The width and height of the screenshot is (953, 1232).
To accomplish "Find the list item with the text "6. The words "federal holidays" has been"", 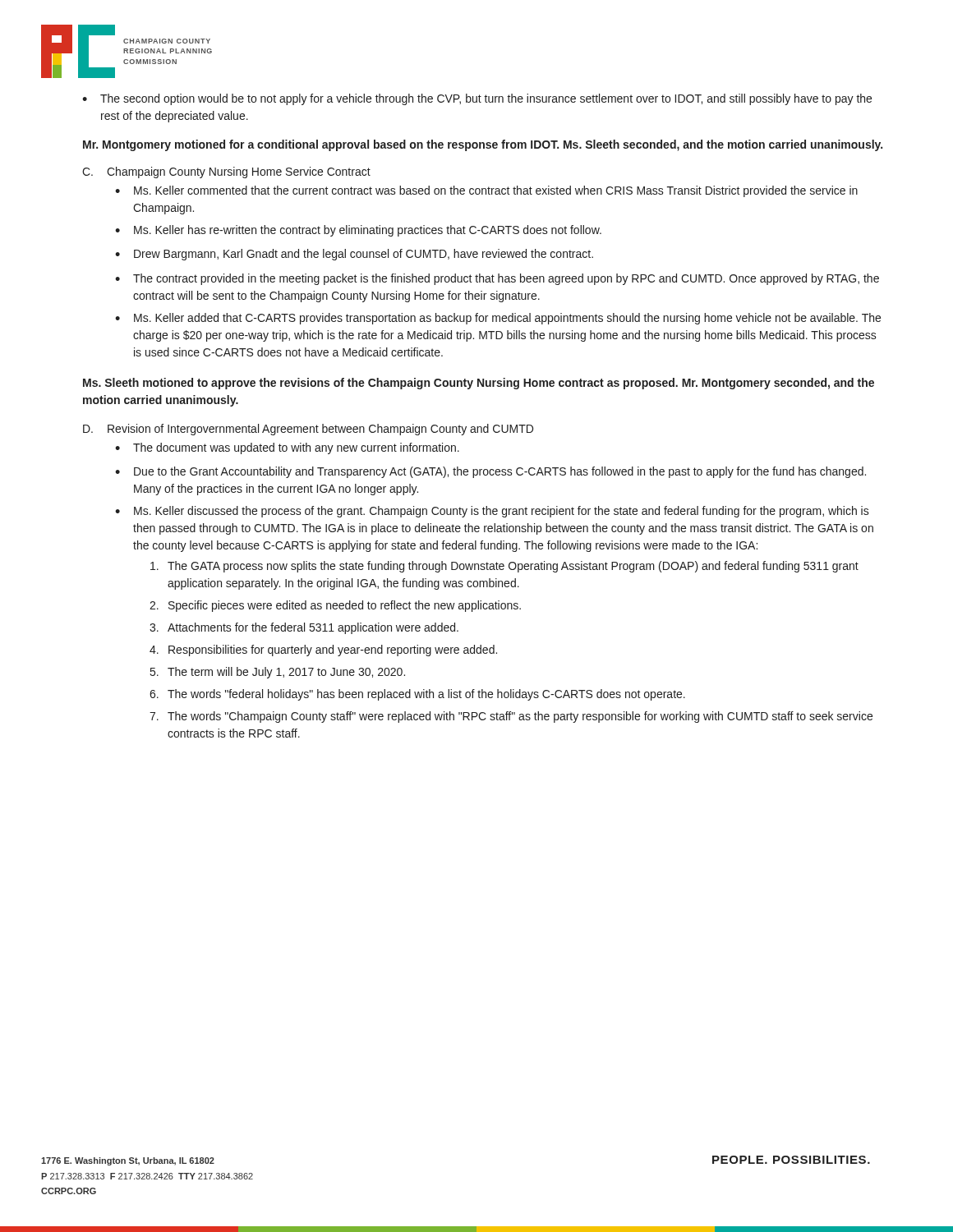I will click(418, 695).
